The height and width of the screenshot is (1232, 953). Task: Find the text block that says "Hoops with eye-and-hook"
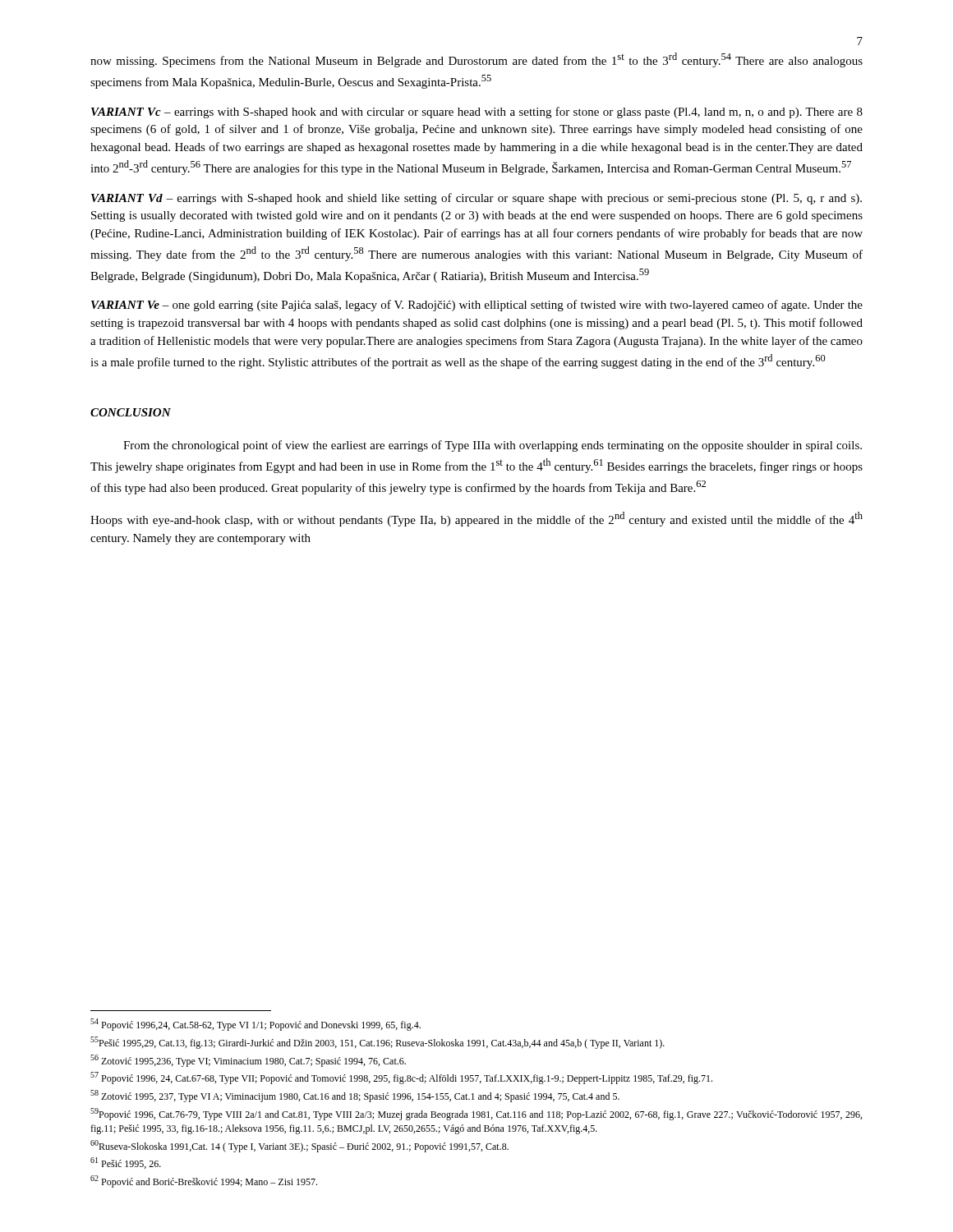pos(476,527)
